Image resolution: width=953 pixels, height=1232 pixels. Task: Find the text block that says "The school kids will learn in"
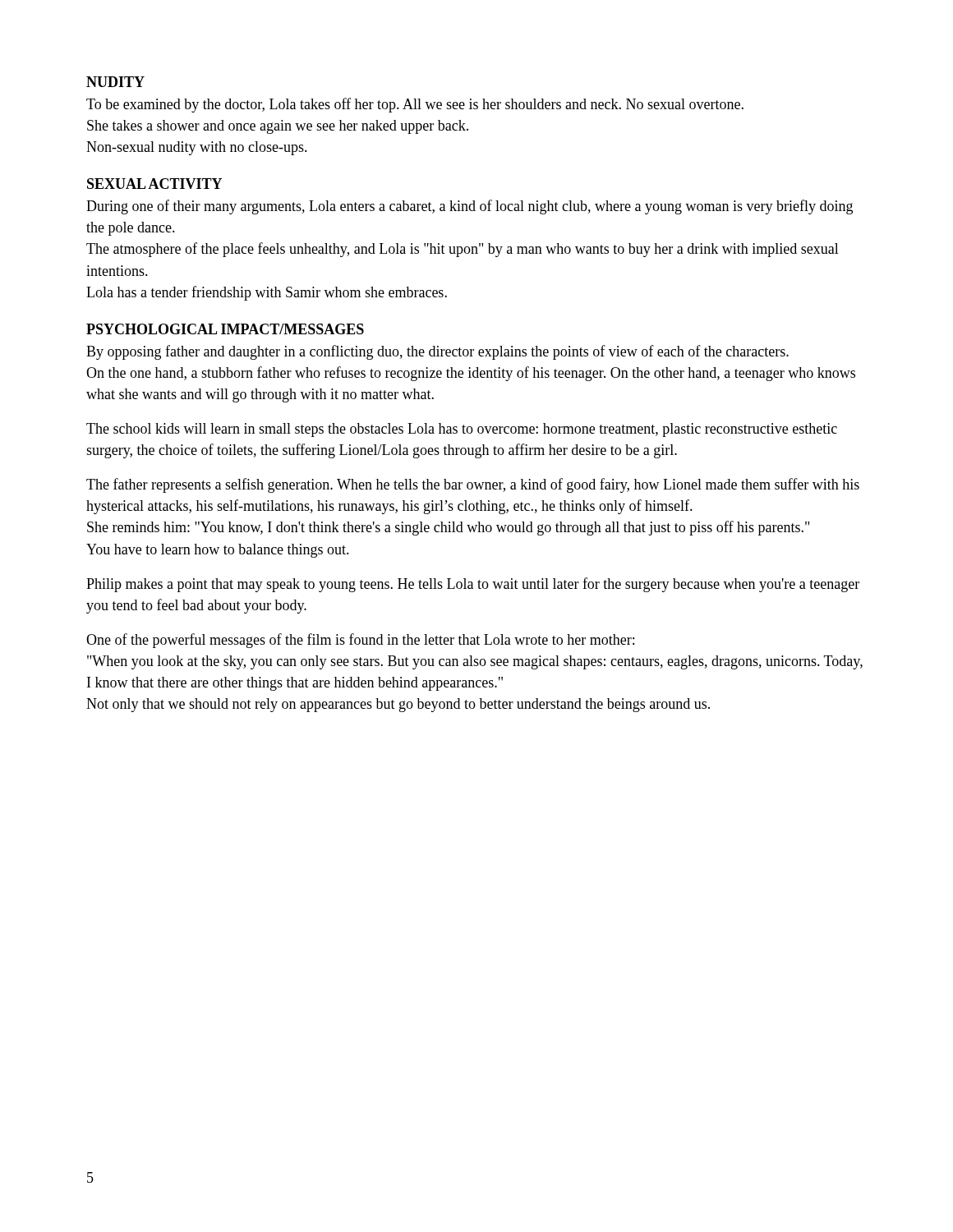[462, 440]
